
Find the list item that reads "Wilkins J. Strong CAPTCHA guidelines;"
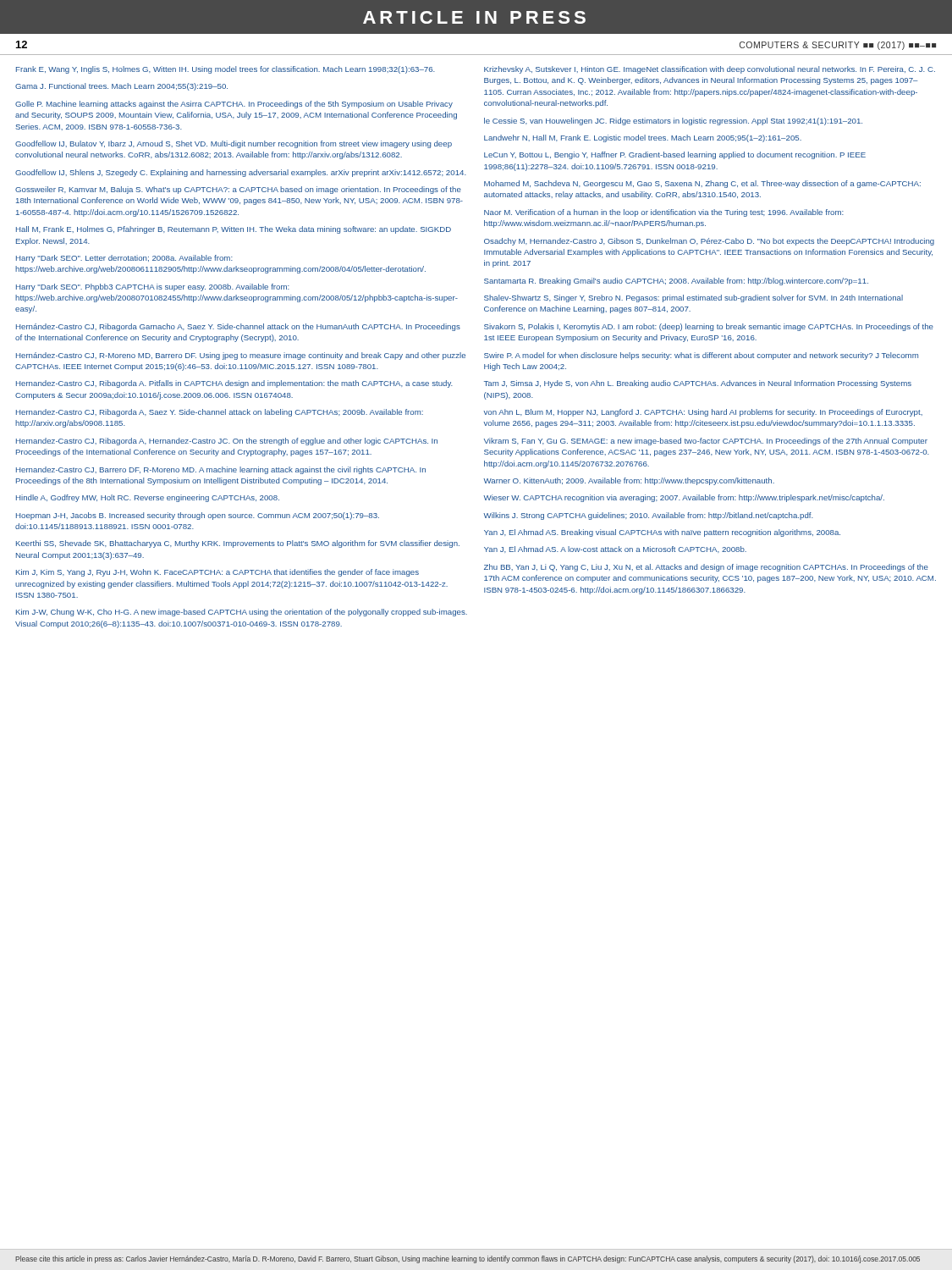click(x=649, y=515)
